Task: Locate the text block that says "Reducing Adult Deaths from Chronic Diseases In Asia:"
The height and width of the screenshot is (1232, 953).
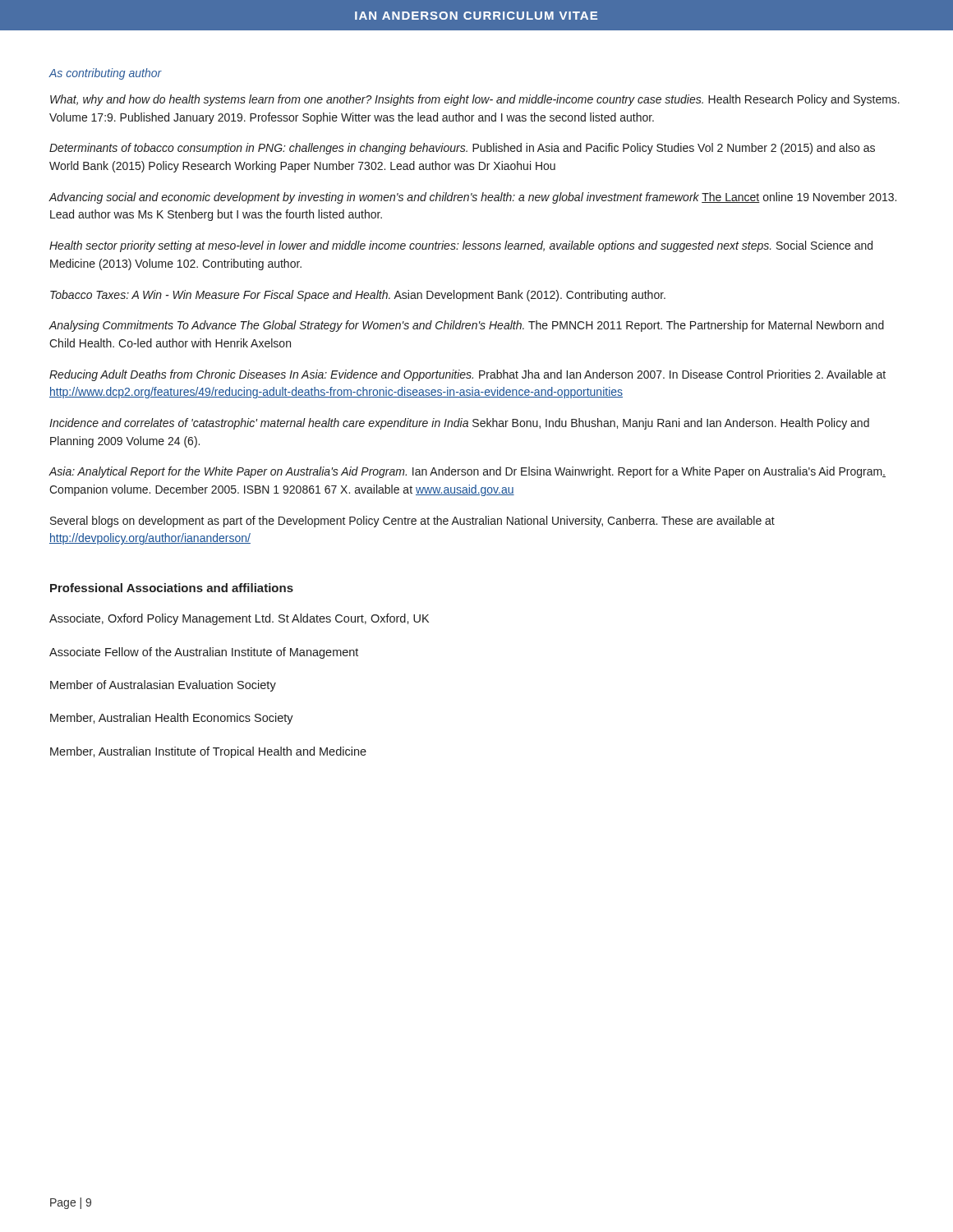Action: pyautogui.click(x=468, y=383)
